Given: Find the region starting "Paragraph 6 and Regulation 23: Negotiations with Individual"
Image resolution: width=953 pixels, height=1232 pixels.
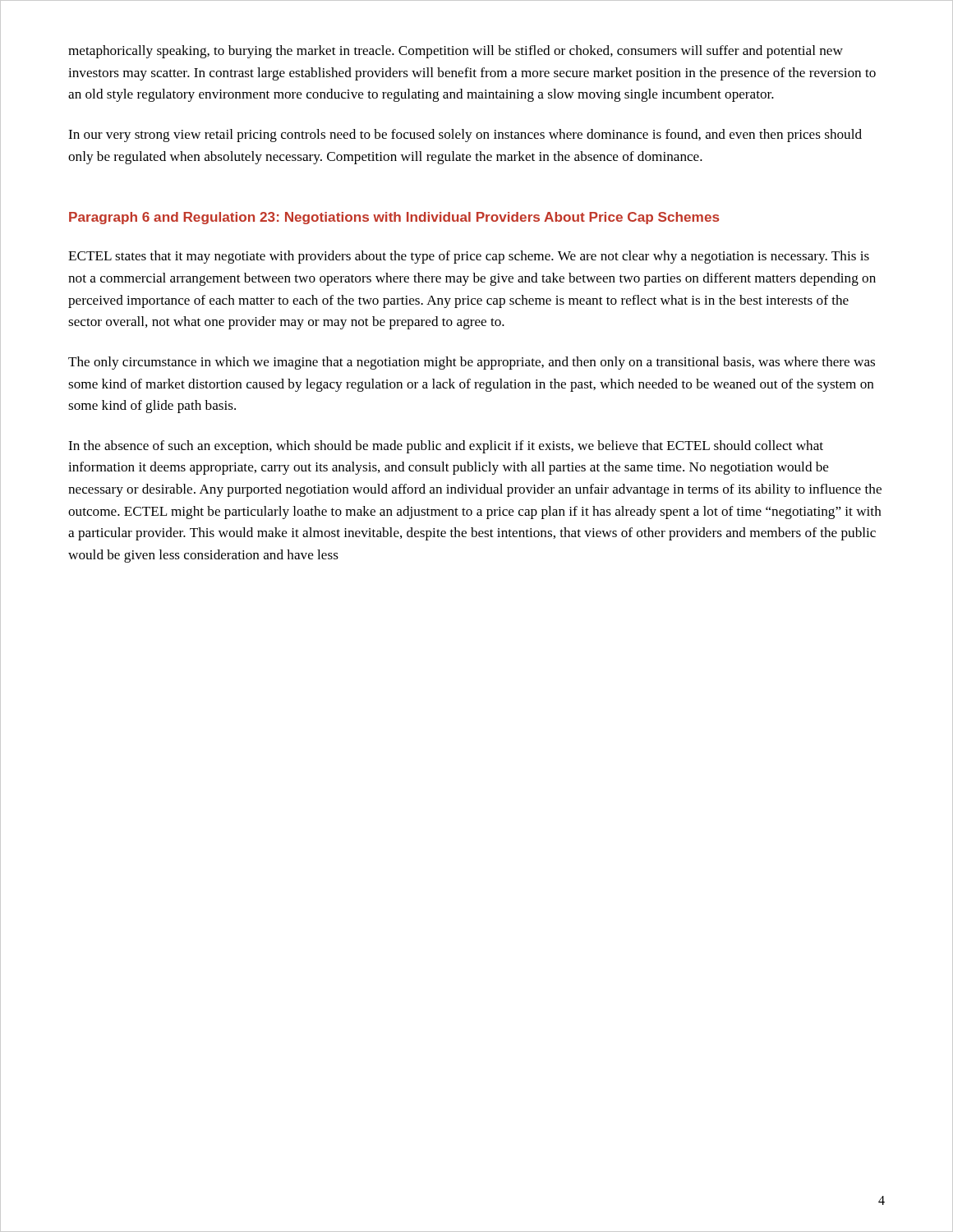Looking at the screenshot, I should coord(394,217).
